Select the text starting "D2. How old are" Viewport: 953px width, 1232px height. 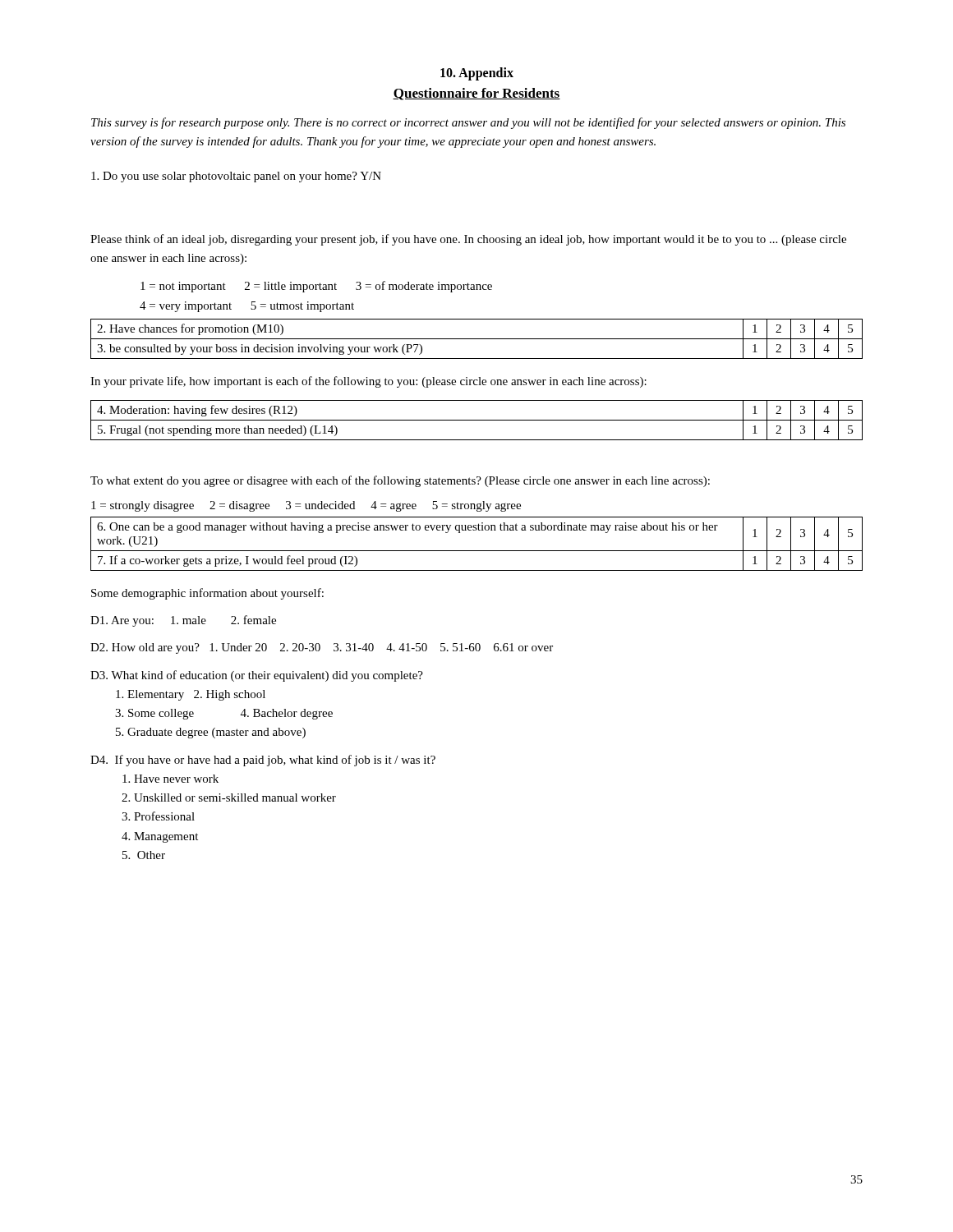[322, 647]
